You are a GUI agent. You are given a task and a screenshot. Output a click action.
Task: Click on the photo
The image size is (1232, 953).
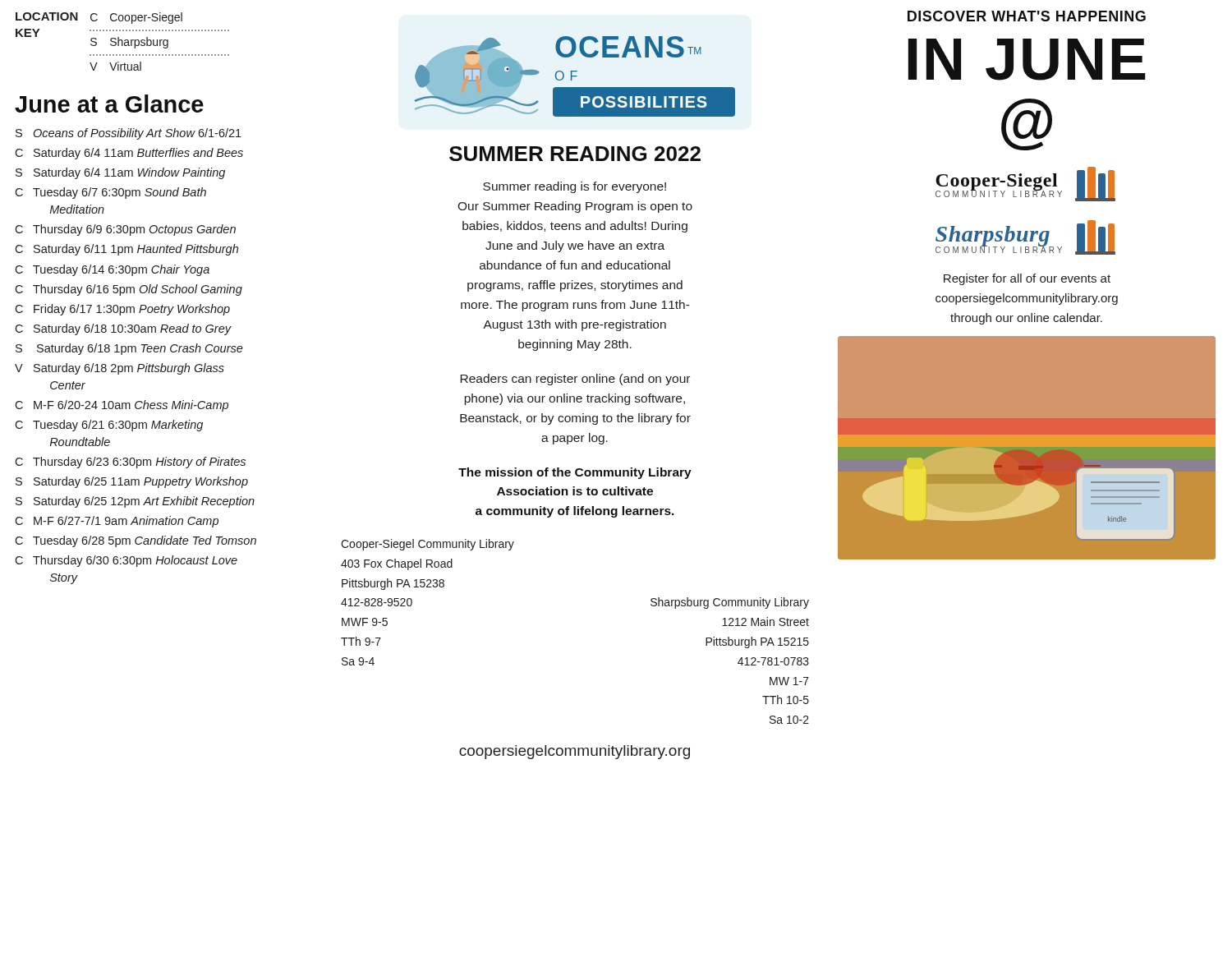1027,447
